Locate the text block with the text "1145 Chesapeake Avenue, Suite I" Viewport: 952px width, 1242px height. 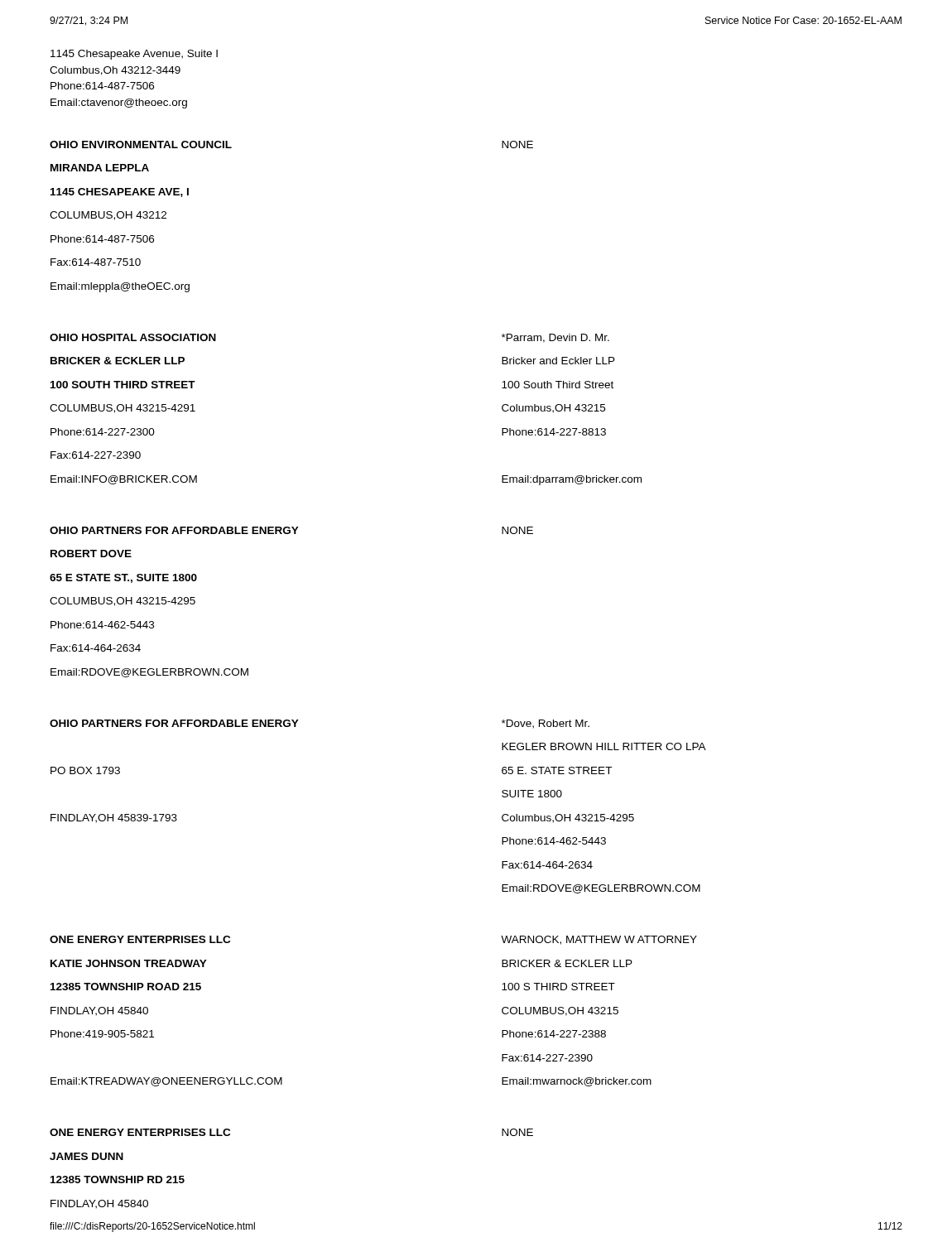(x=134, y=55)
